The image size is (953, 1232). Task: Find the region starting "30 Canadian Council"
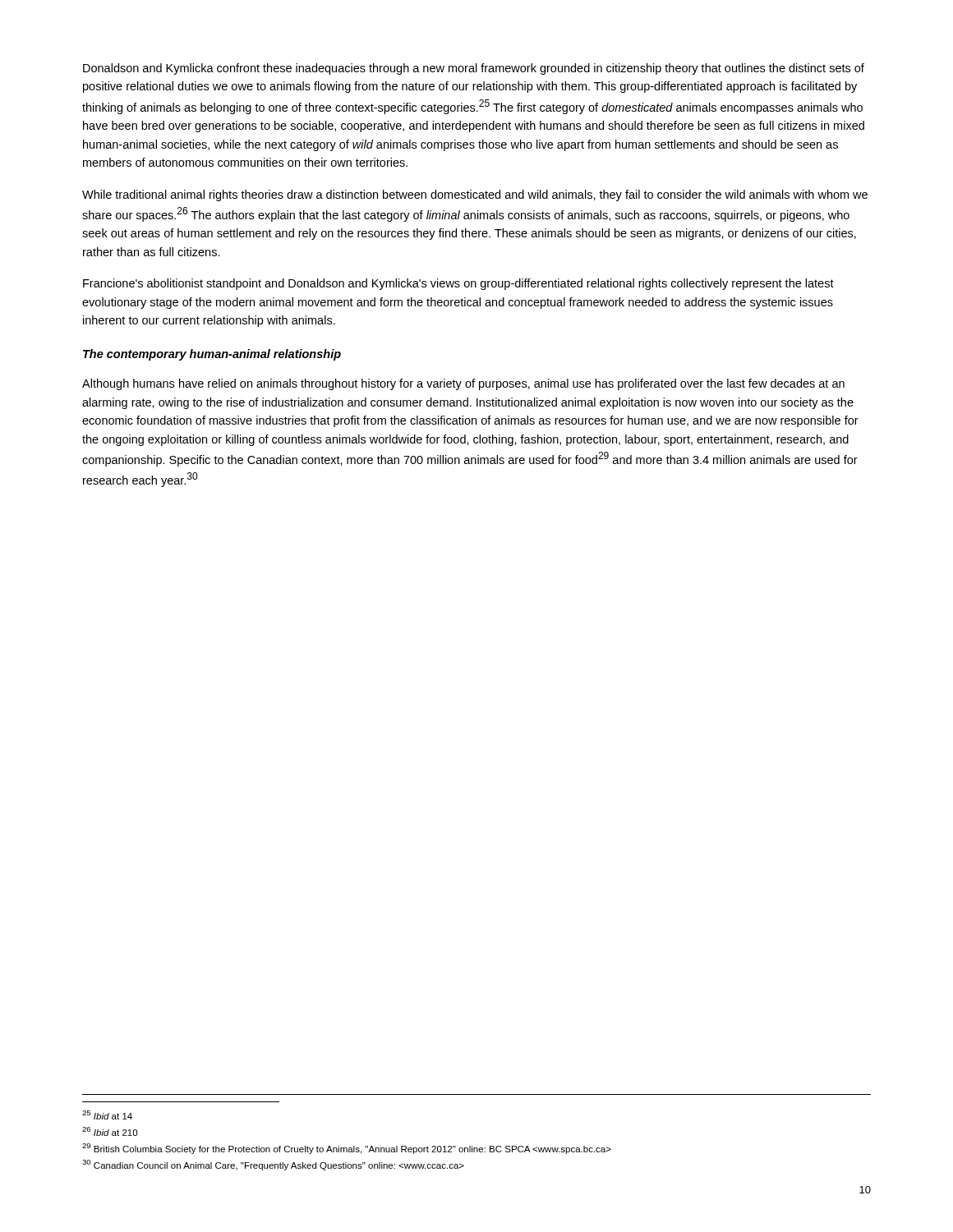273,1165
